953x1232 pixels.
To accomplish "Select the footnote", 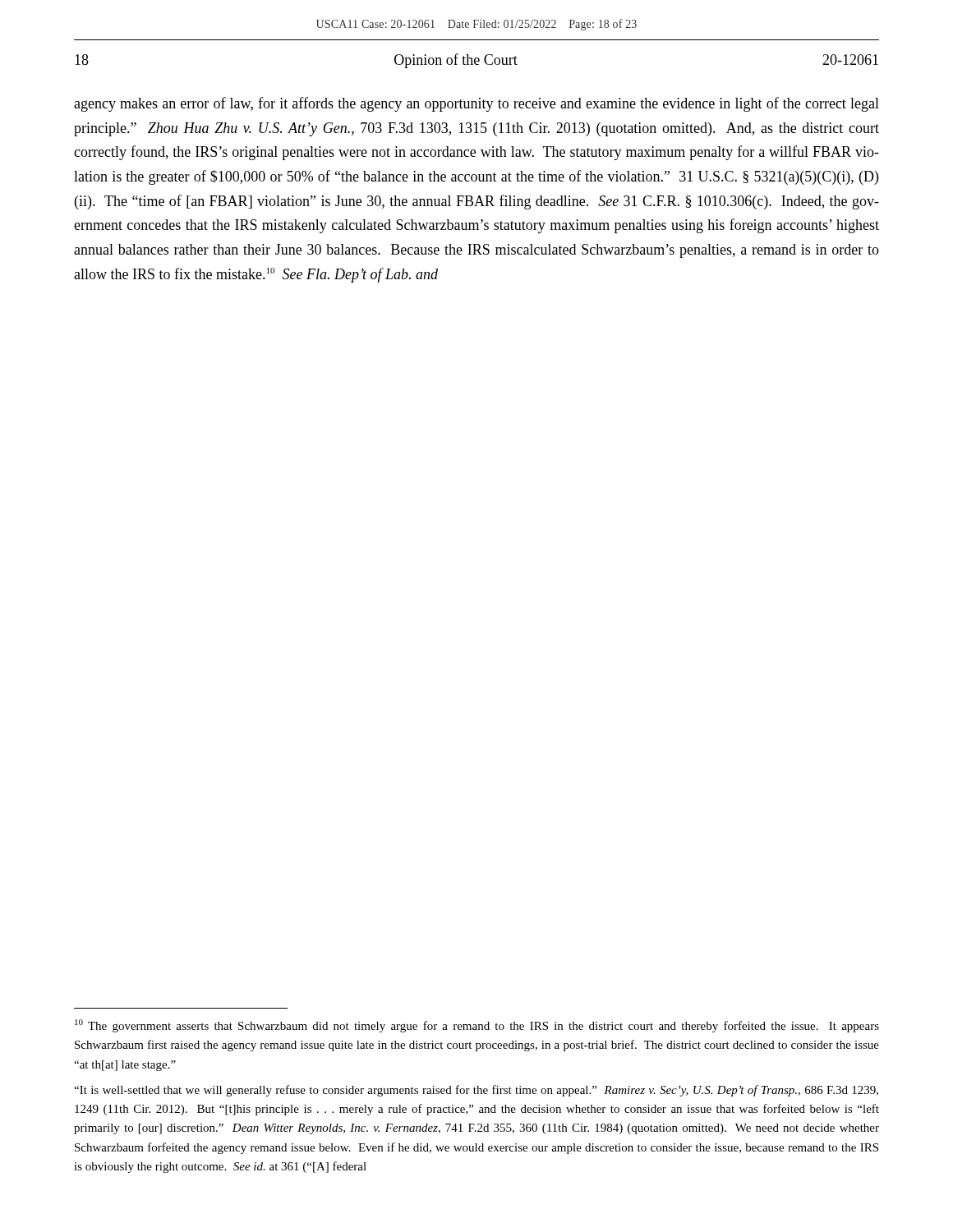I will (x=476, y=1096).
